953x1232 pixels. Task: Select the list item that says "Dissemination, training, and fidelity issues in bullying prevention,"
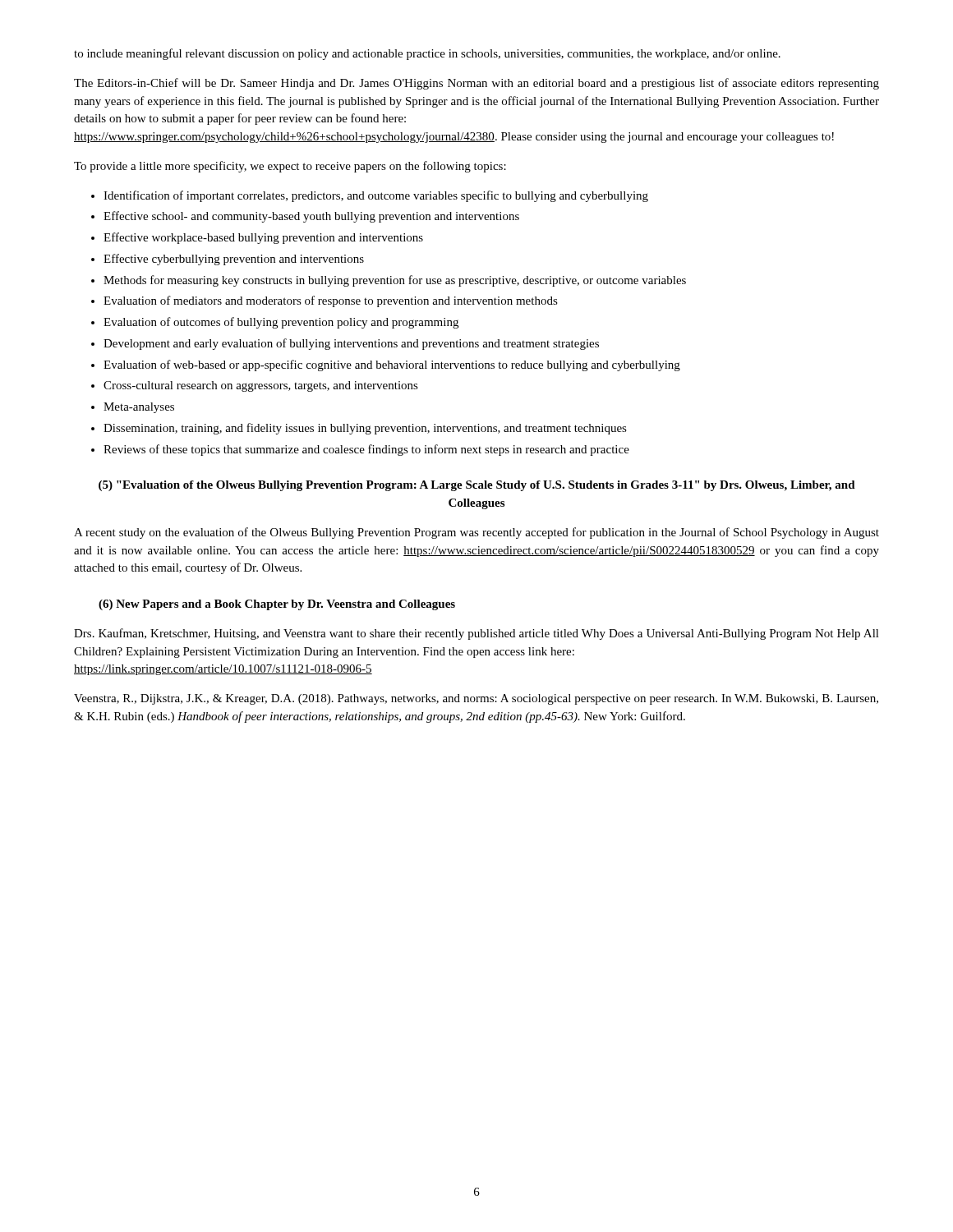tap(365, 428)
